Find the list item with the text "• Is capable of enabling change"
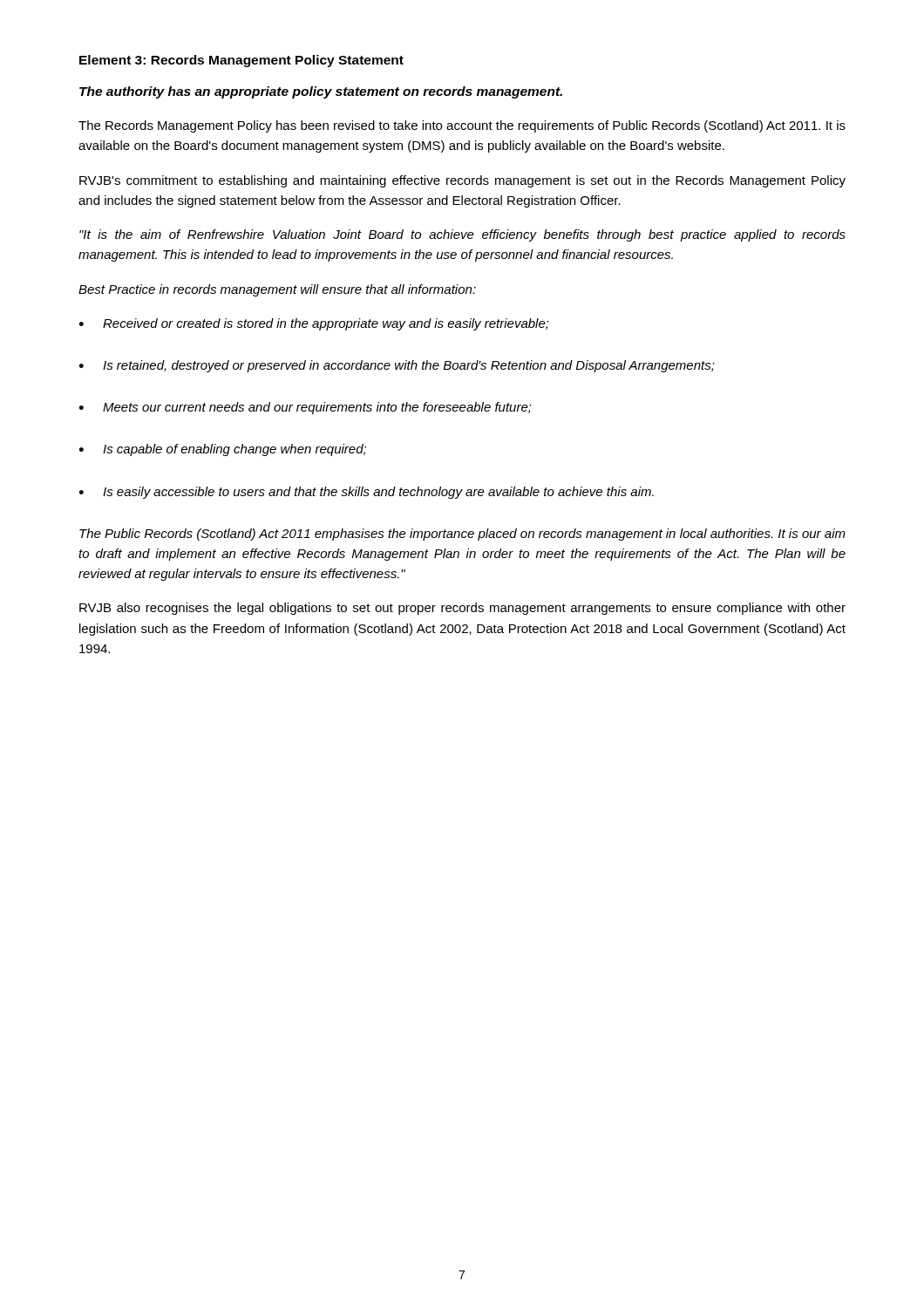 tap(223, 450)
